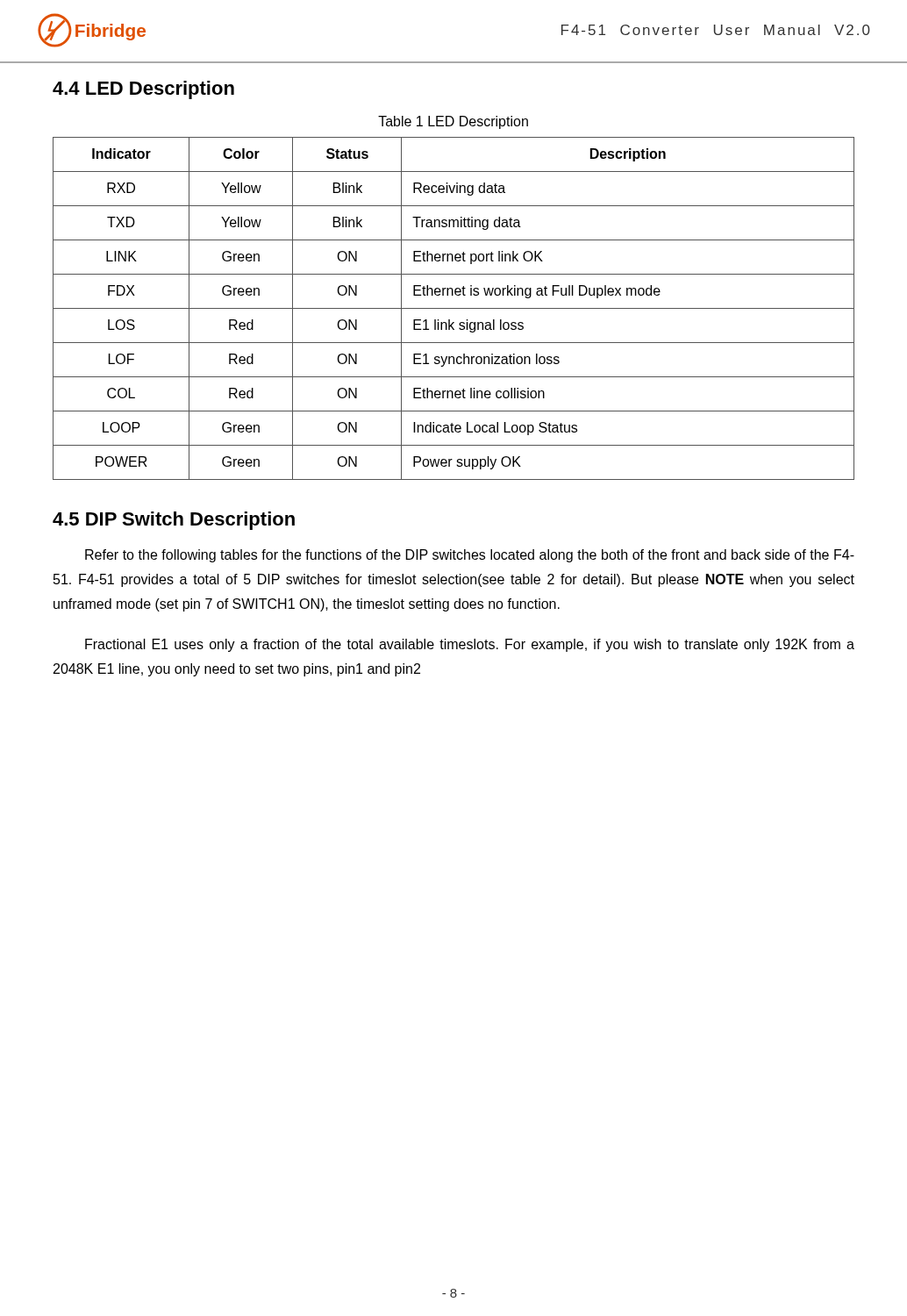Find a table

(x=454, y=308)
